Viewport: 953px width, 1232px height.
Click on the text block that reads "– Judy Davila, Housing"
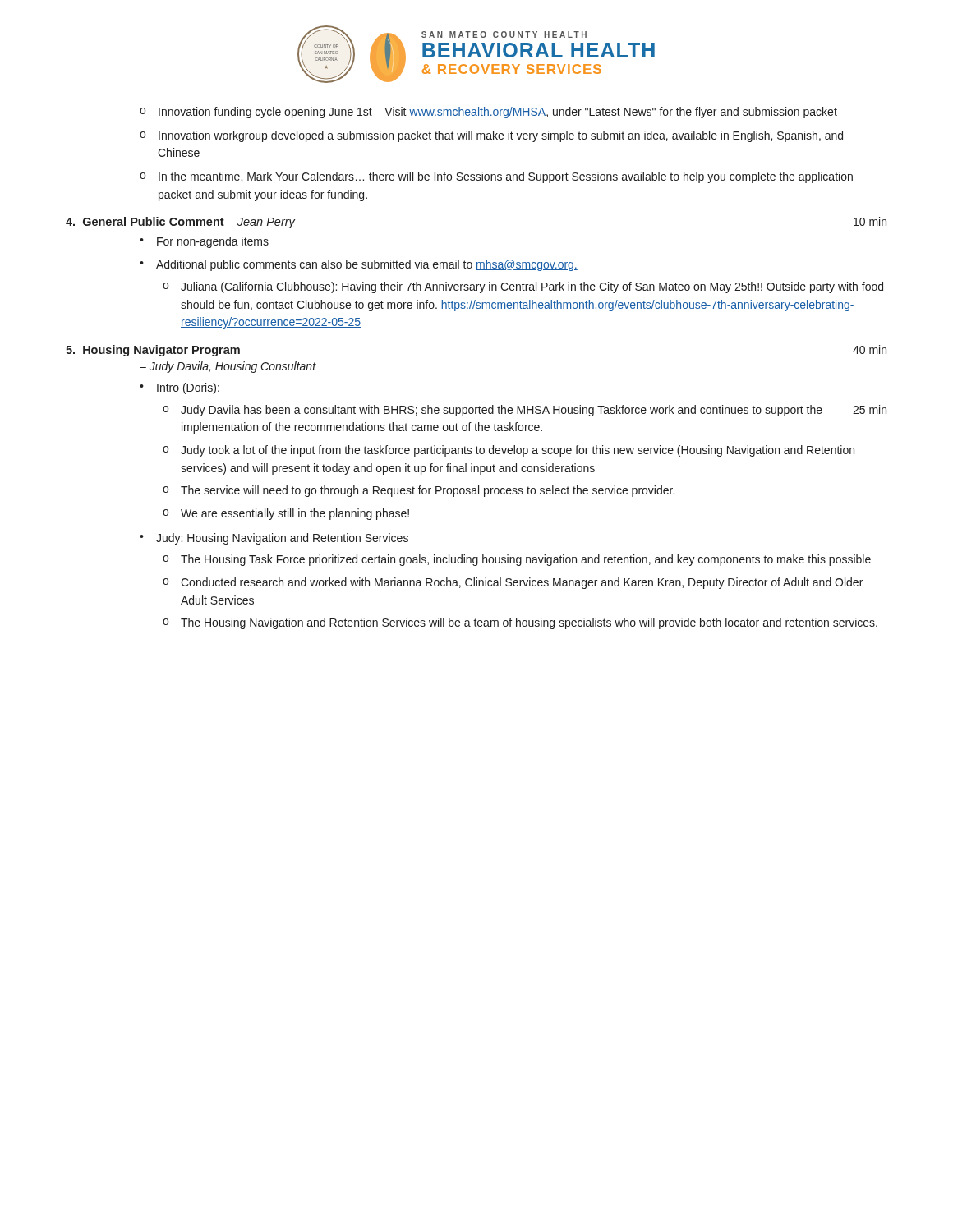(228, 366)
